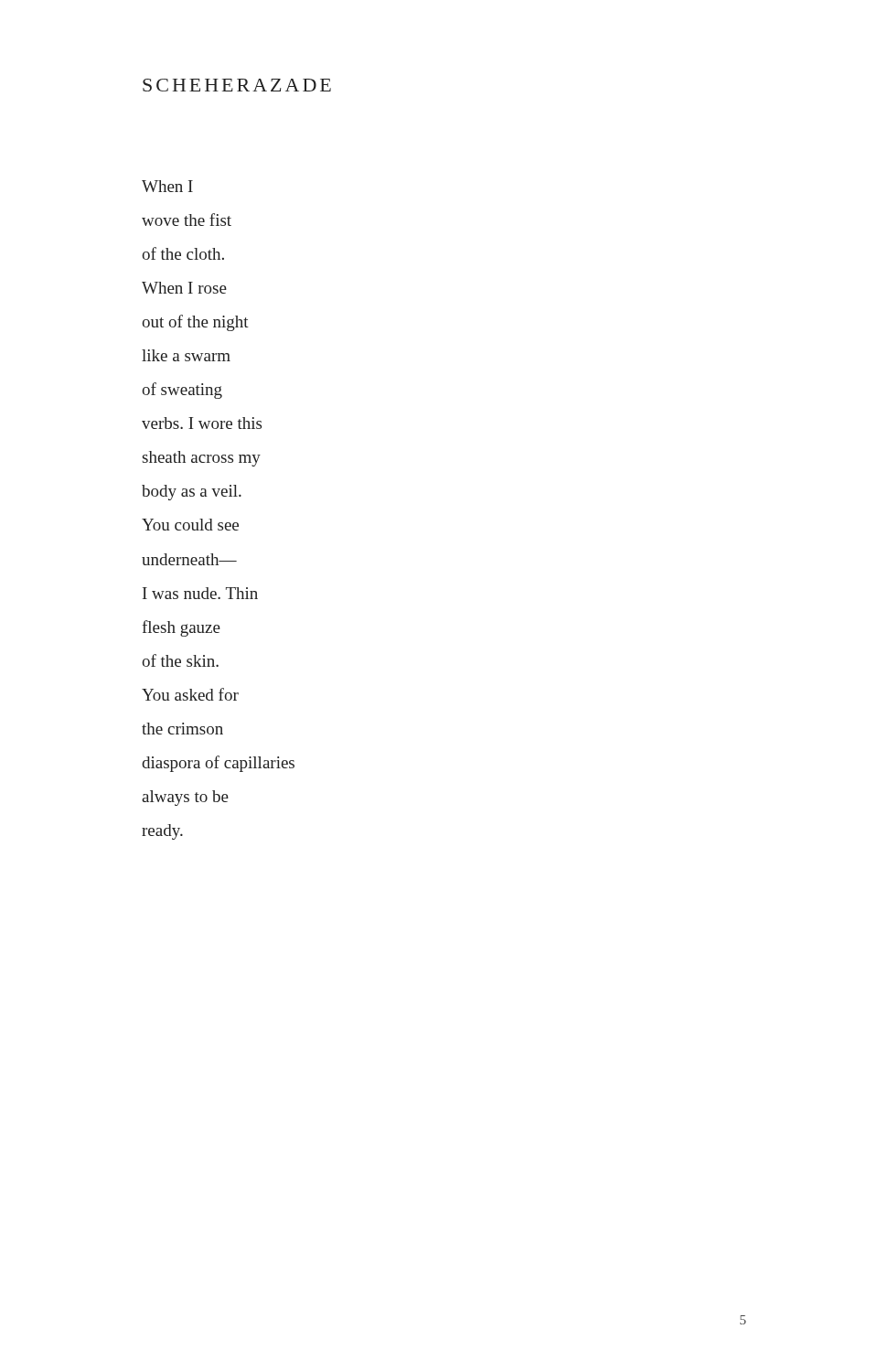This screenshot has height=1372, width=888.
Task: Find the text block with the text "When I wove the fist of the cloth."
Action: click(167, 186)
